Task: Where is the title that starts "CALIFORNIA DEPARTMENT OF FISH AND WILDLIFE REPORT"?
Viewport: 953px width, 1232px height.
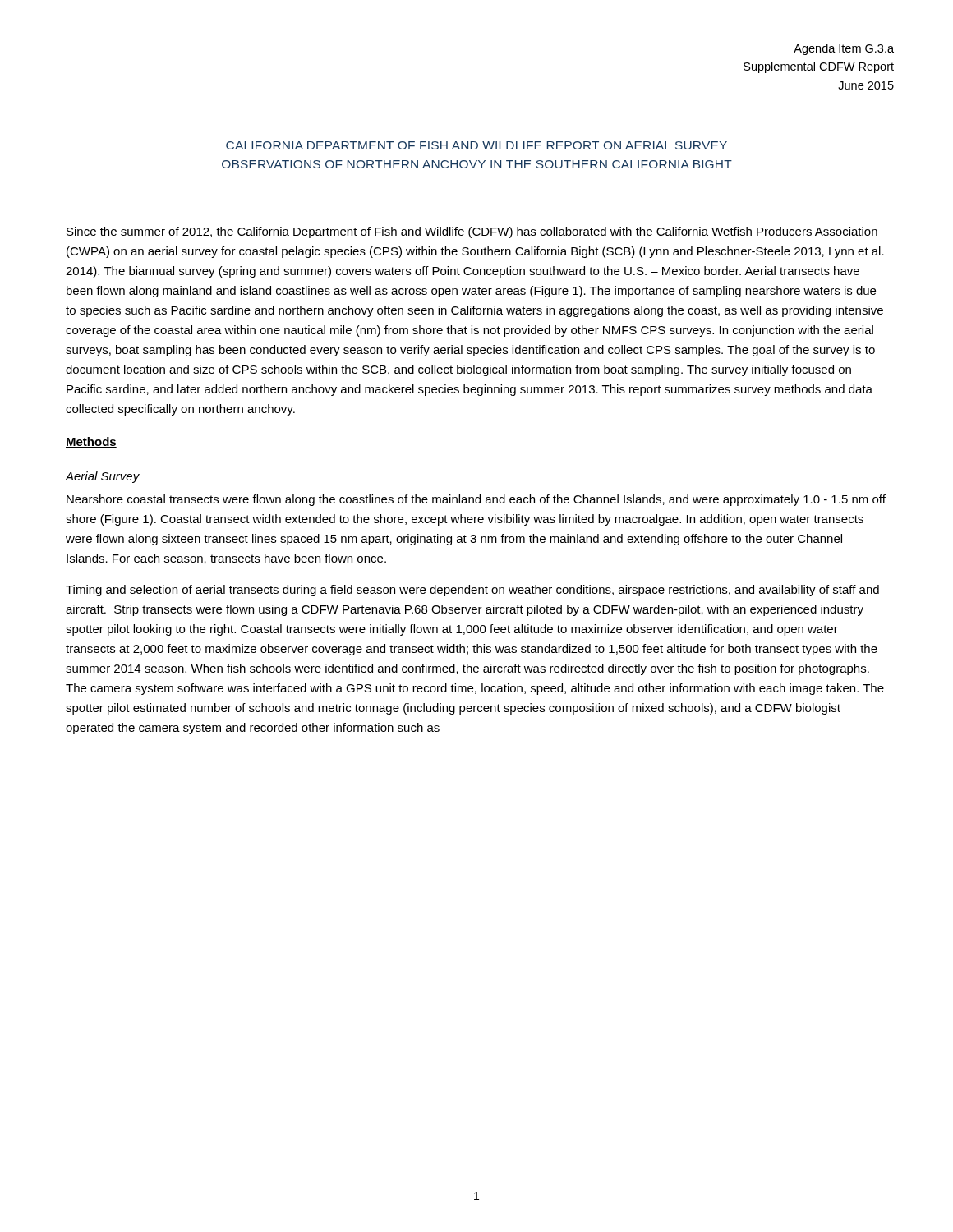Action: 476,154
